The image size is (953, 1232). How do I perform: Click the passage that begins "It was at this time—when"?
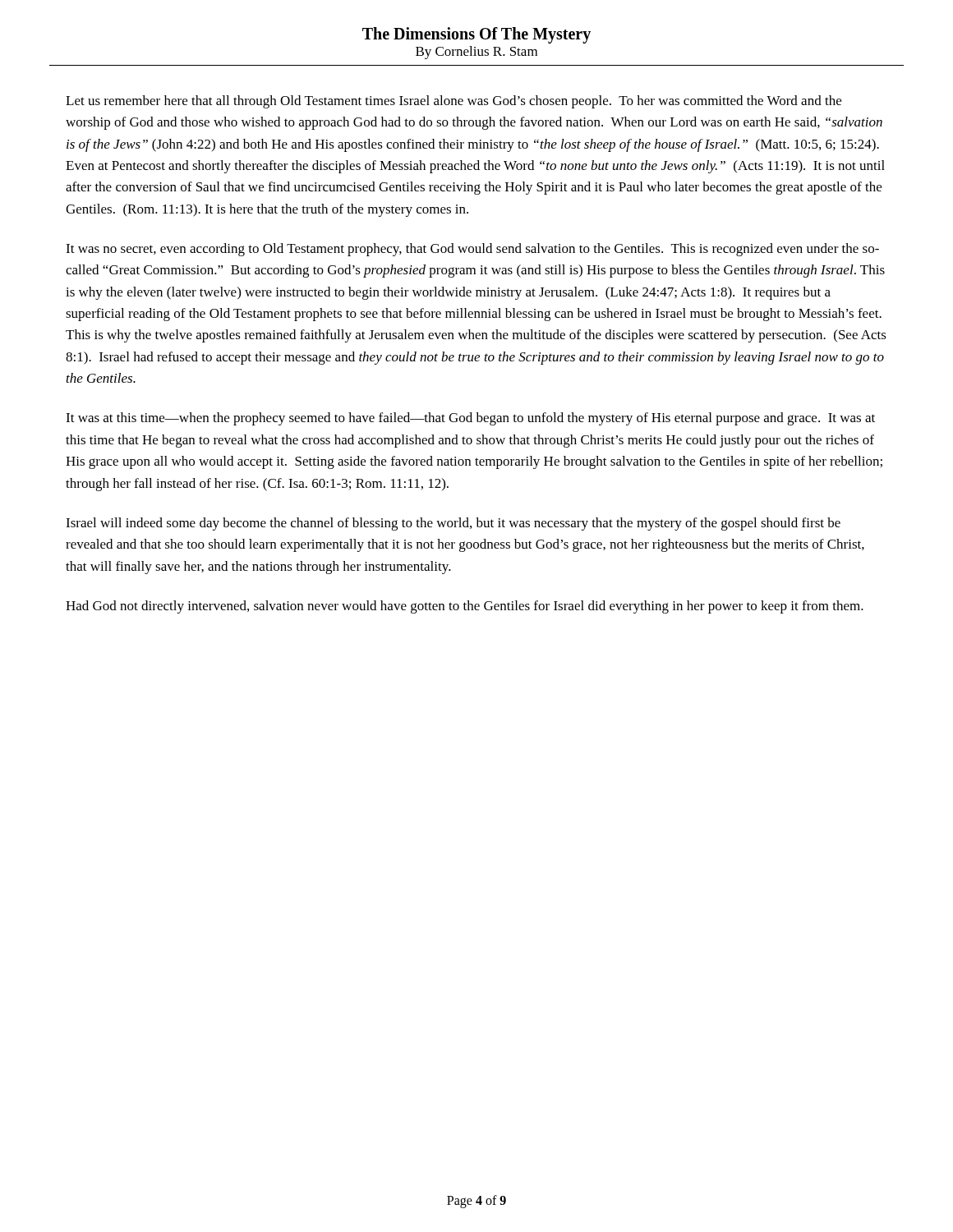[x=475, y=450]
